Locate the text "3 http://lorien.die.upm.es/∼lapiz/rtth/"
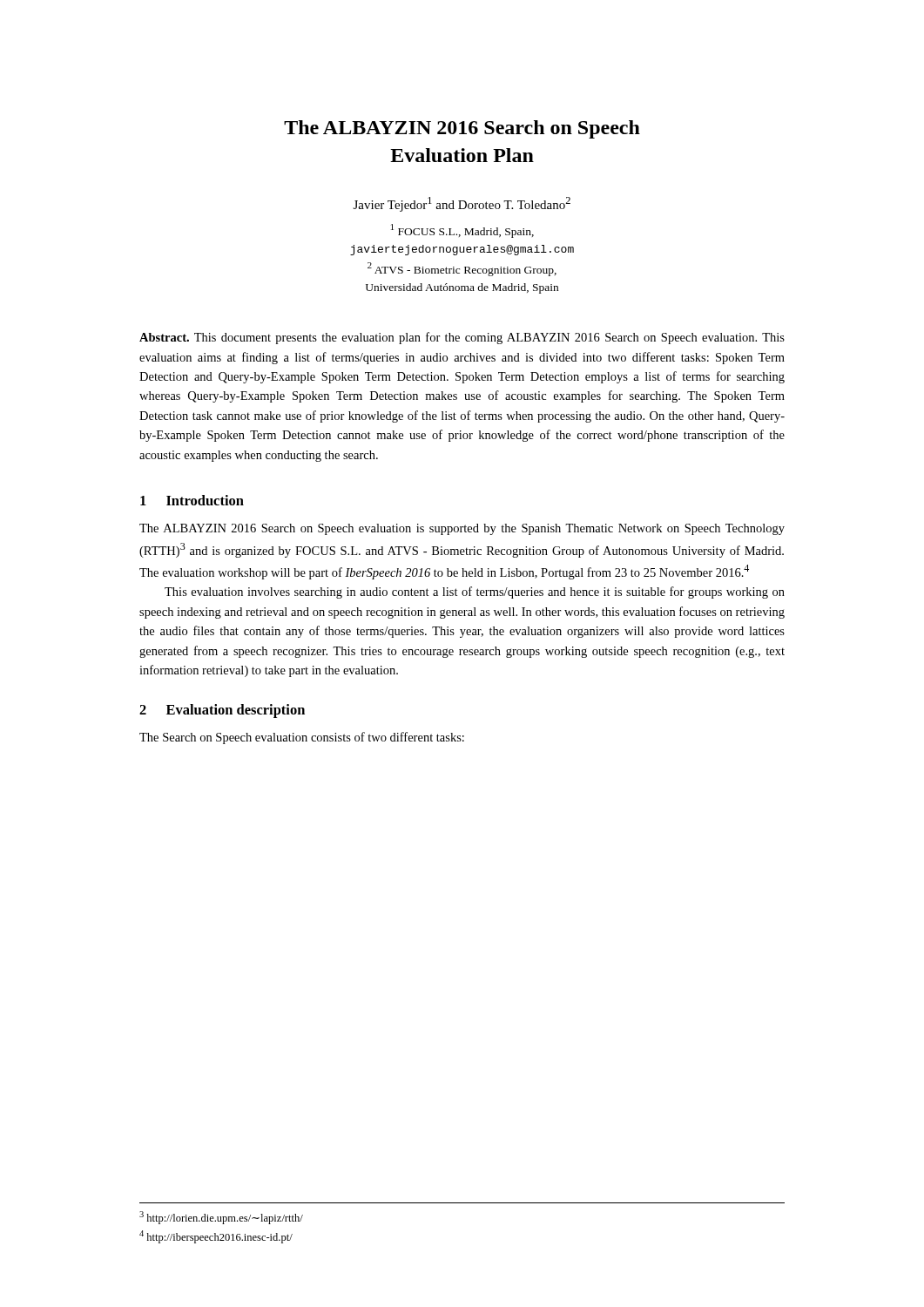The image size is (924, 1307). coord(221,1217)
